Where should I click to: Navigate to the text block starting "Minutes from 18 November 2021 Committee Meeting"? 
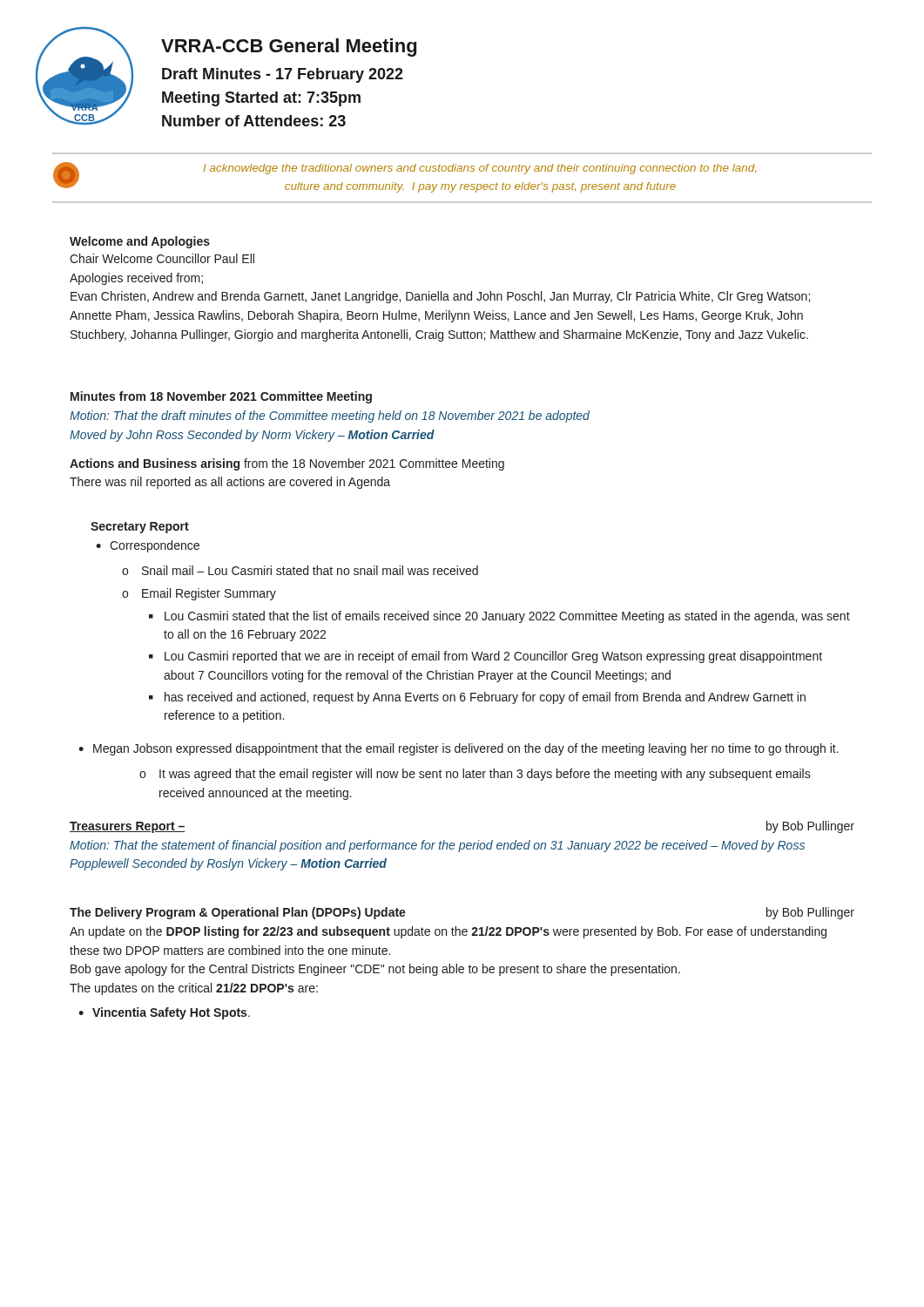pos(221,397)
